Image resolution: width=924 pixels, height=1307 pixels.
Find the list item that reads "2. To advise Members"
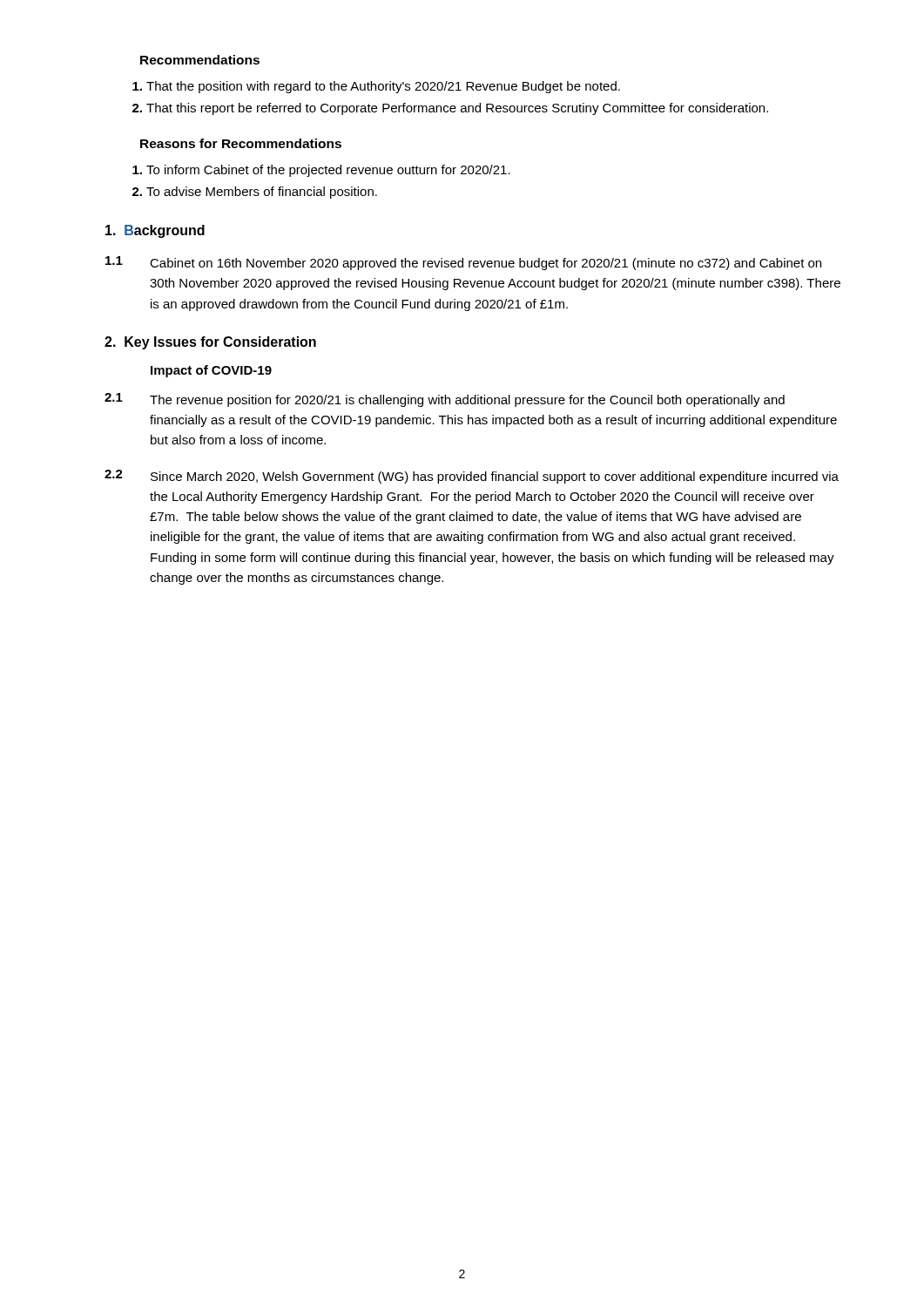(255, 193)
